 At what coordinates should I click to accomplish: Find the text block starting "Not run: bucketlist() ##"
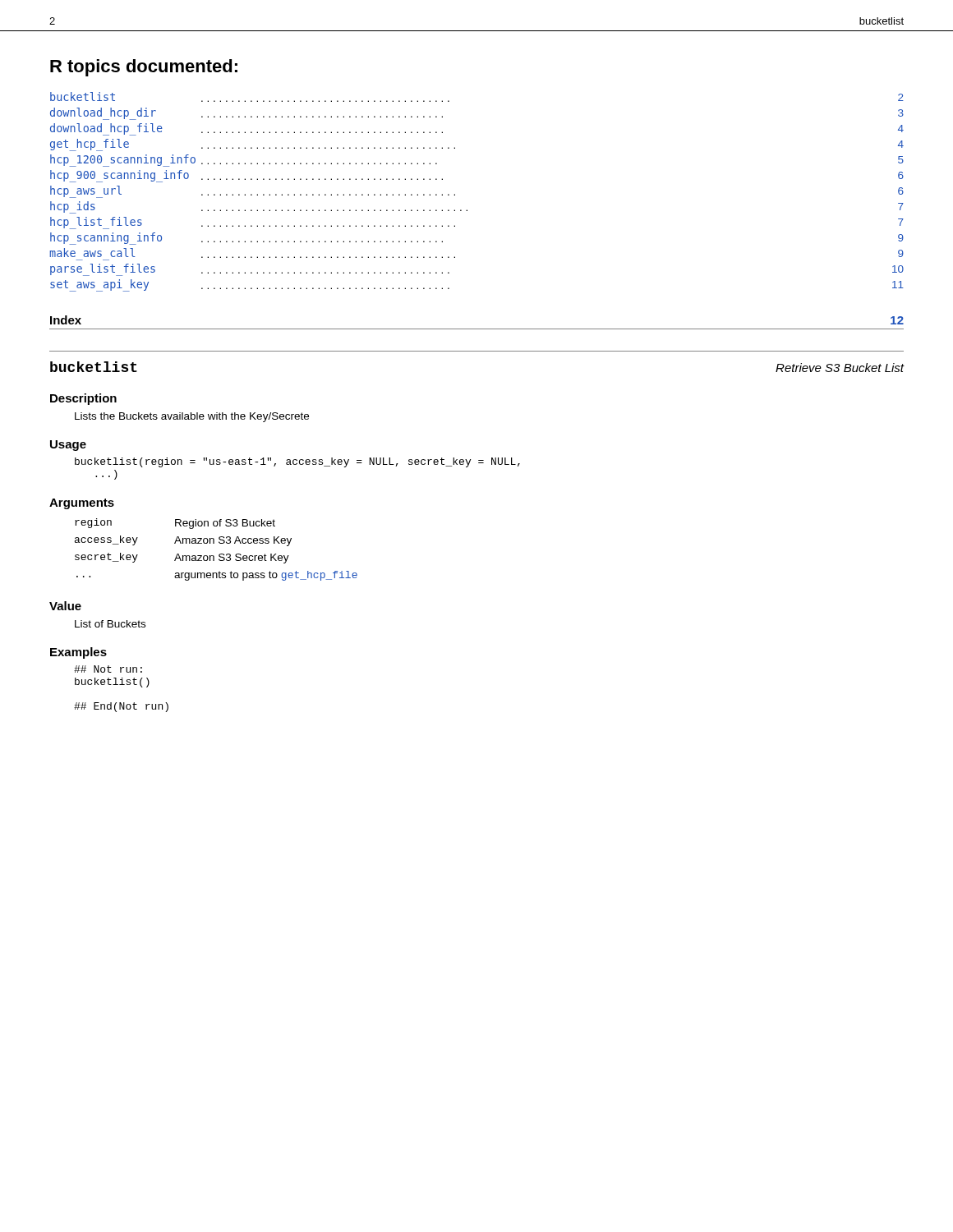[122, 688]
